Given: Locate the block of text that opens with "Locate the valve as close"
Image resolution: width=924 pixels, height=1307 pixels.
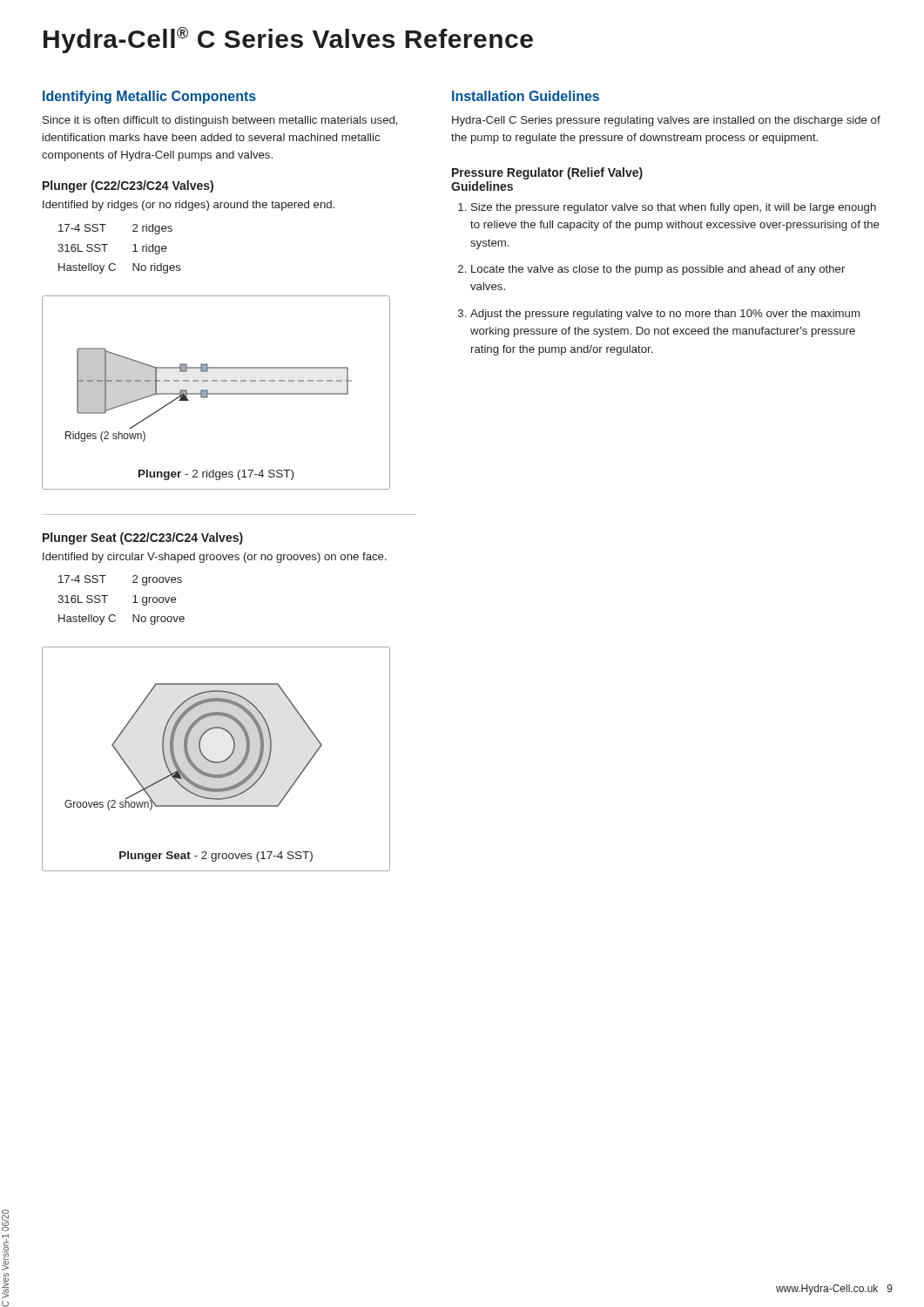Looking at the screenshot, I should click(676, 278).
